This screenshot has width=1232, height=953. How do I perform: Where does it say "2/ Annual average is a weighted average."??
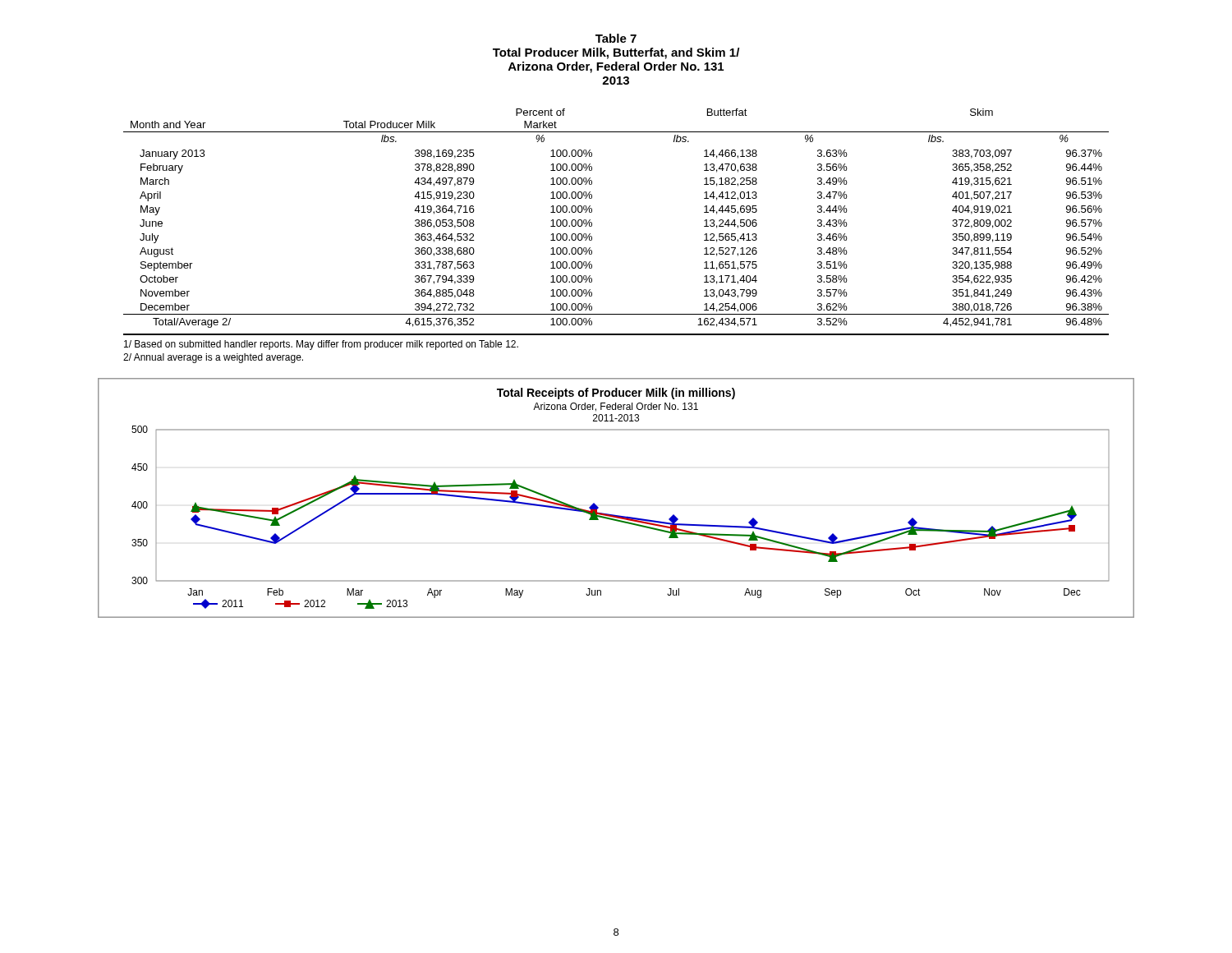click(214, 357)
